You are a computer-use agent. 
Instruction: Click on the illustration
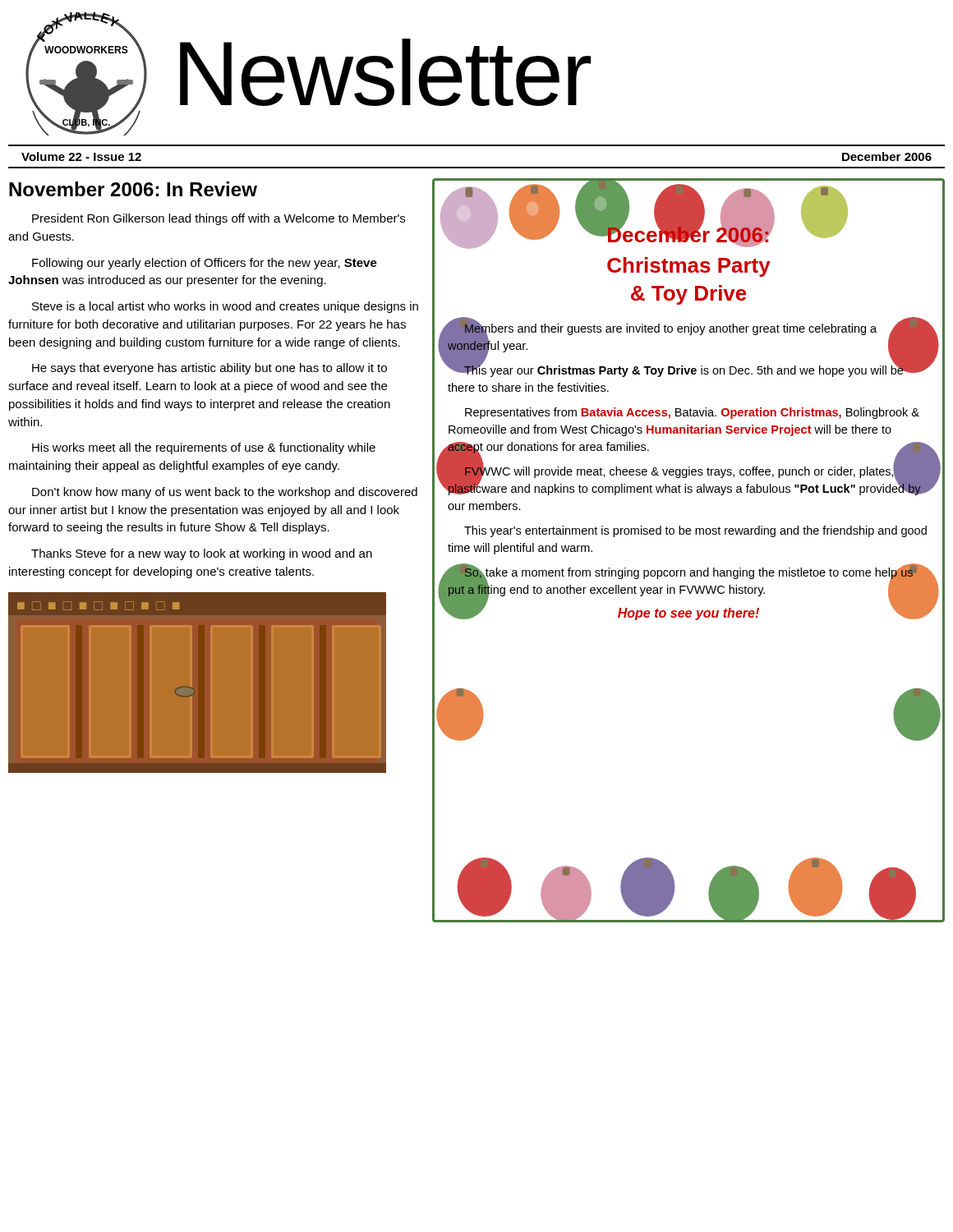point(688,550)
